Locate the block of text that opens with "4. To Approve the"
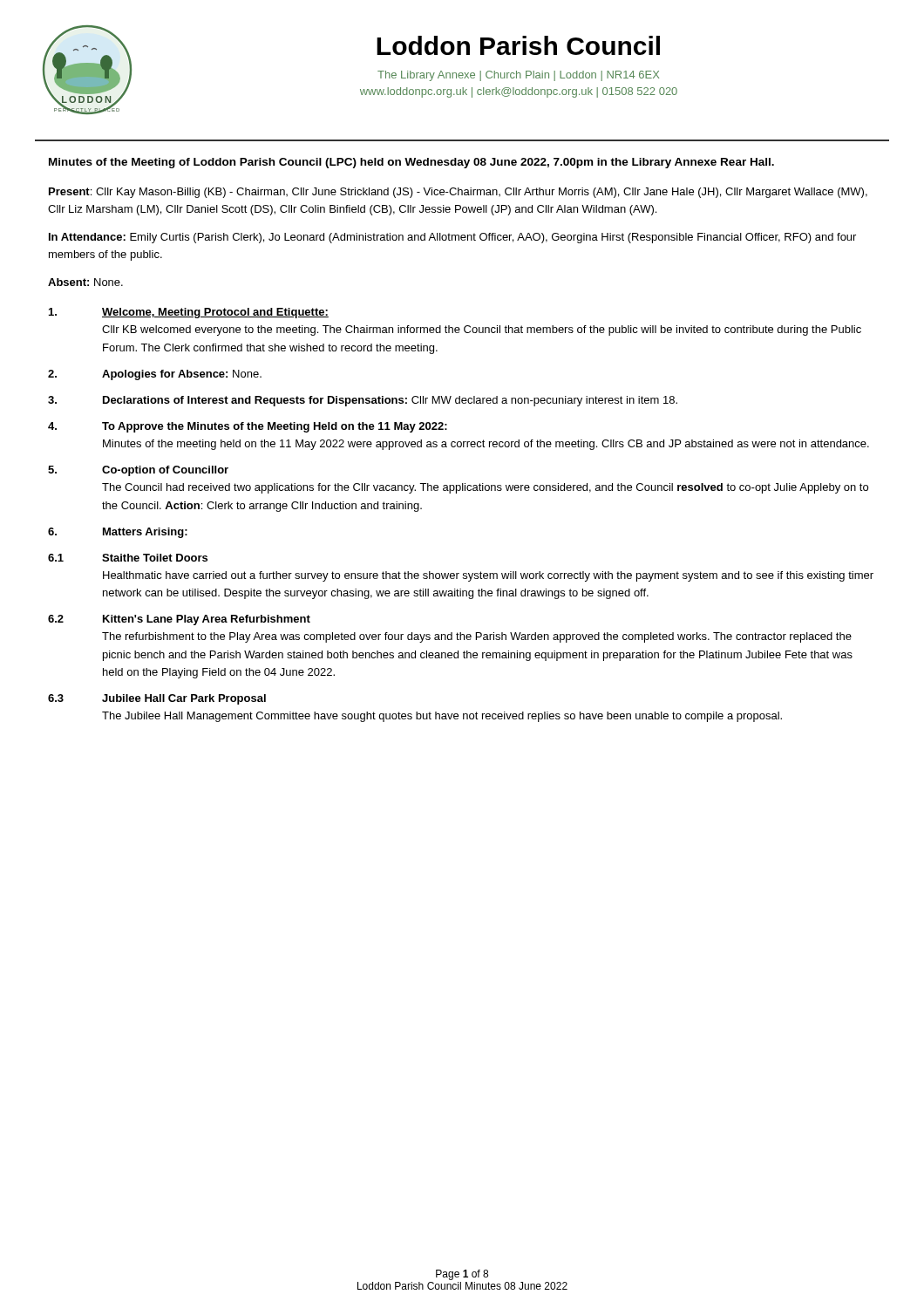The height and width of the screenshot is (1308, 924). (462, 435)
